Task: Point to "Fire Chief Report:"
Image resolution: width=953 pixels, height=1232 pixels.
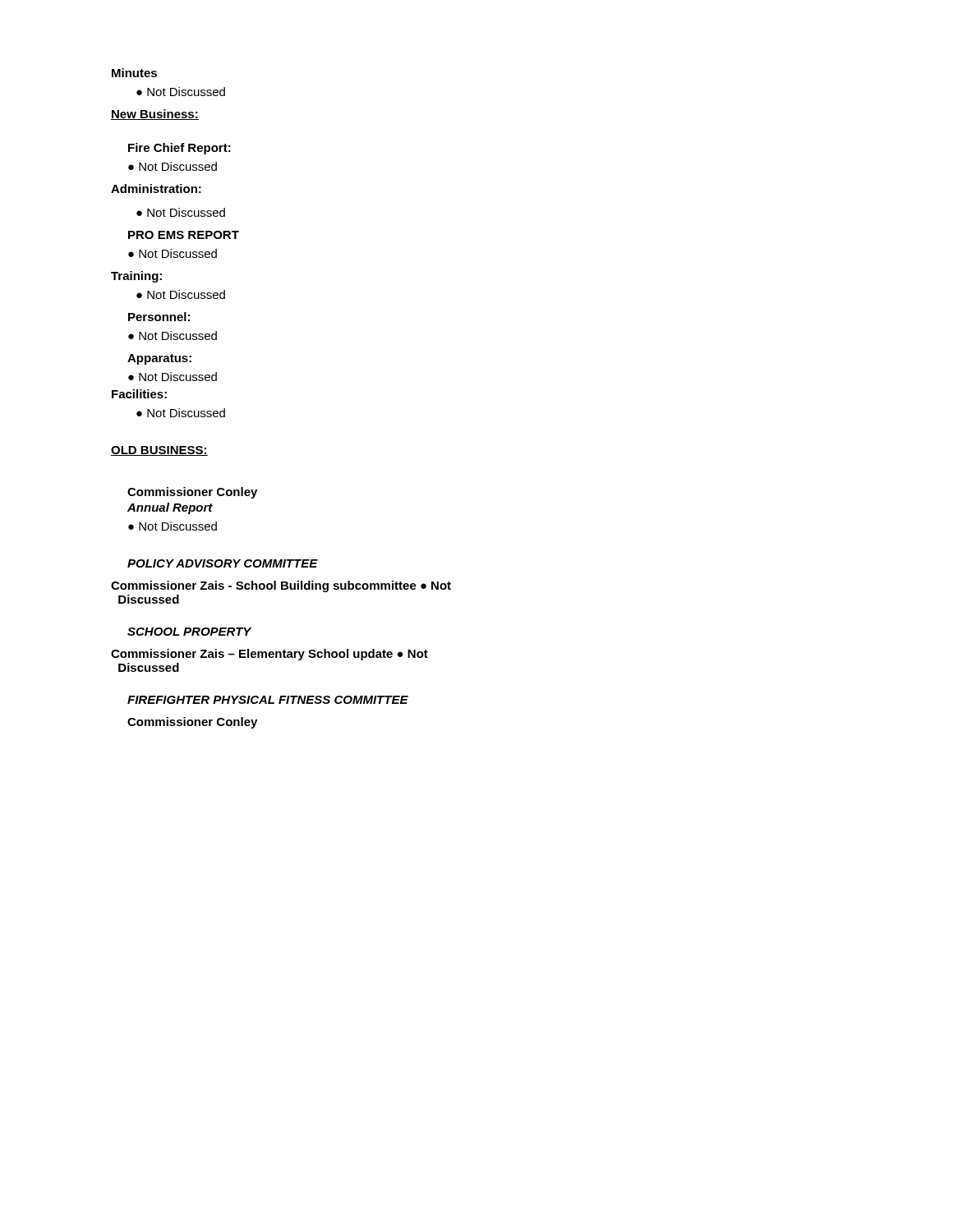Action: (179, 147)
